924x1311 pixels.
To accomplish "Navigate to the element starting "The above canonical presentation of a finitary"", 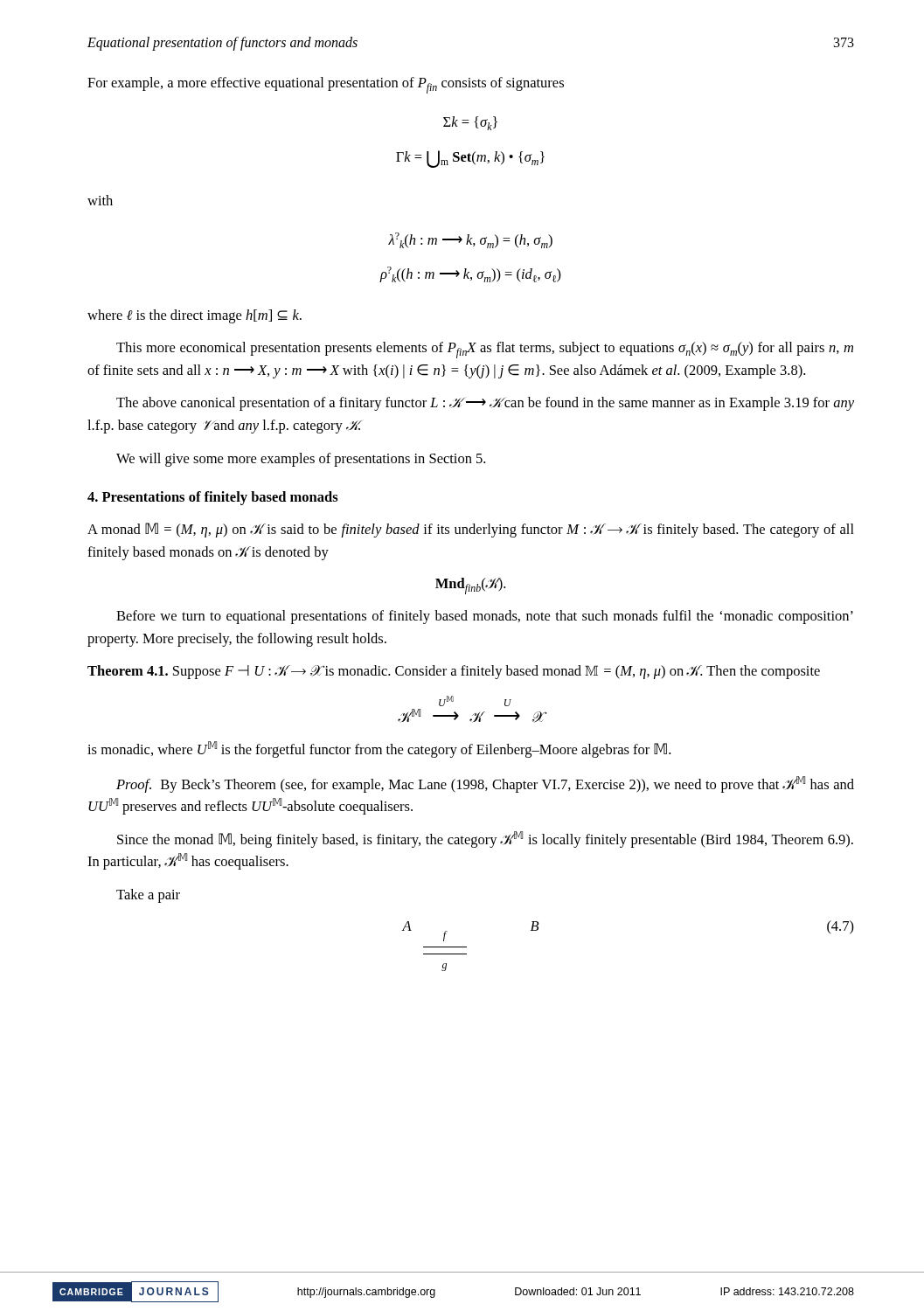I will tap(471, 414).
